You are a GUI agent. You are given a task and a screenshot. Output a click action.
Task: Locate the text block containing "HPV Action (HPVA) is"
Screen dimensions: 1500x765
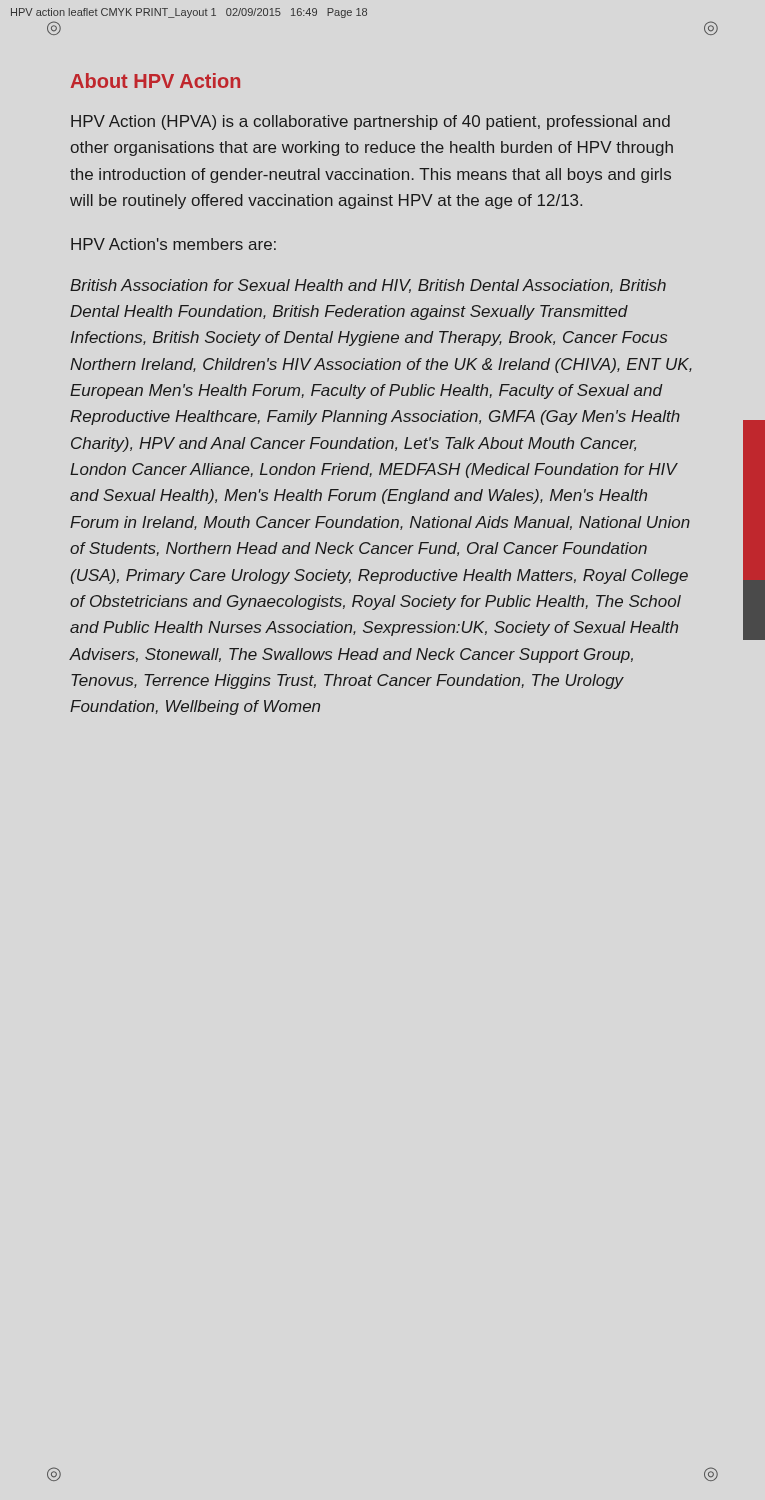click(372, 161)
